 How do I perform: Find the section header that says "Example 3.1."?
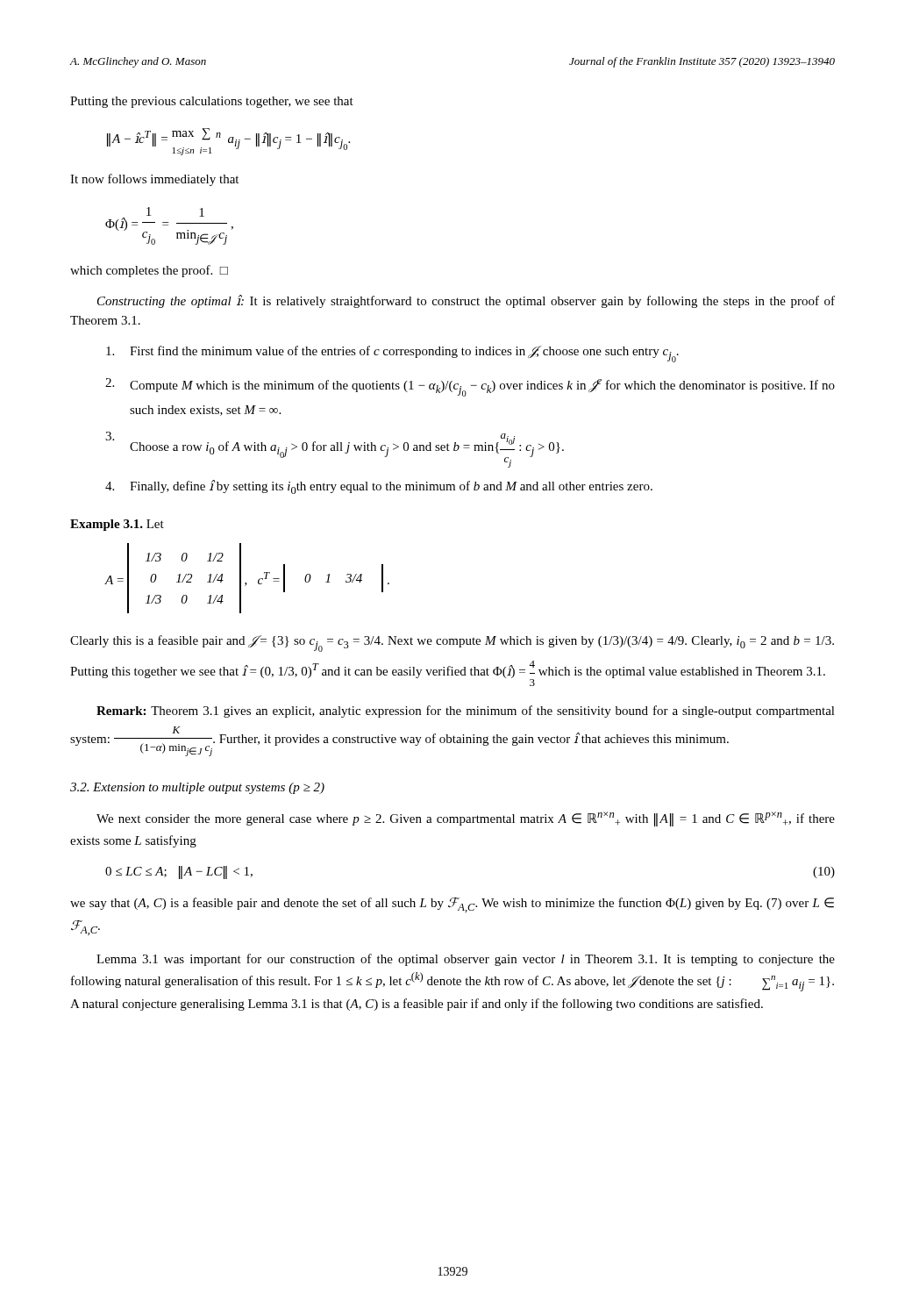pos(107,524)
